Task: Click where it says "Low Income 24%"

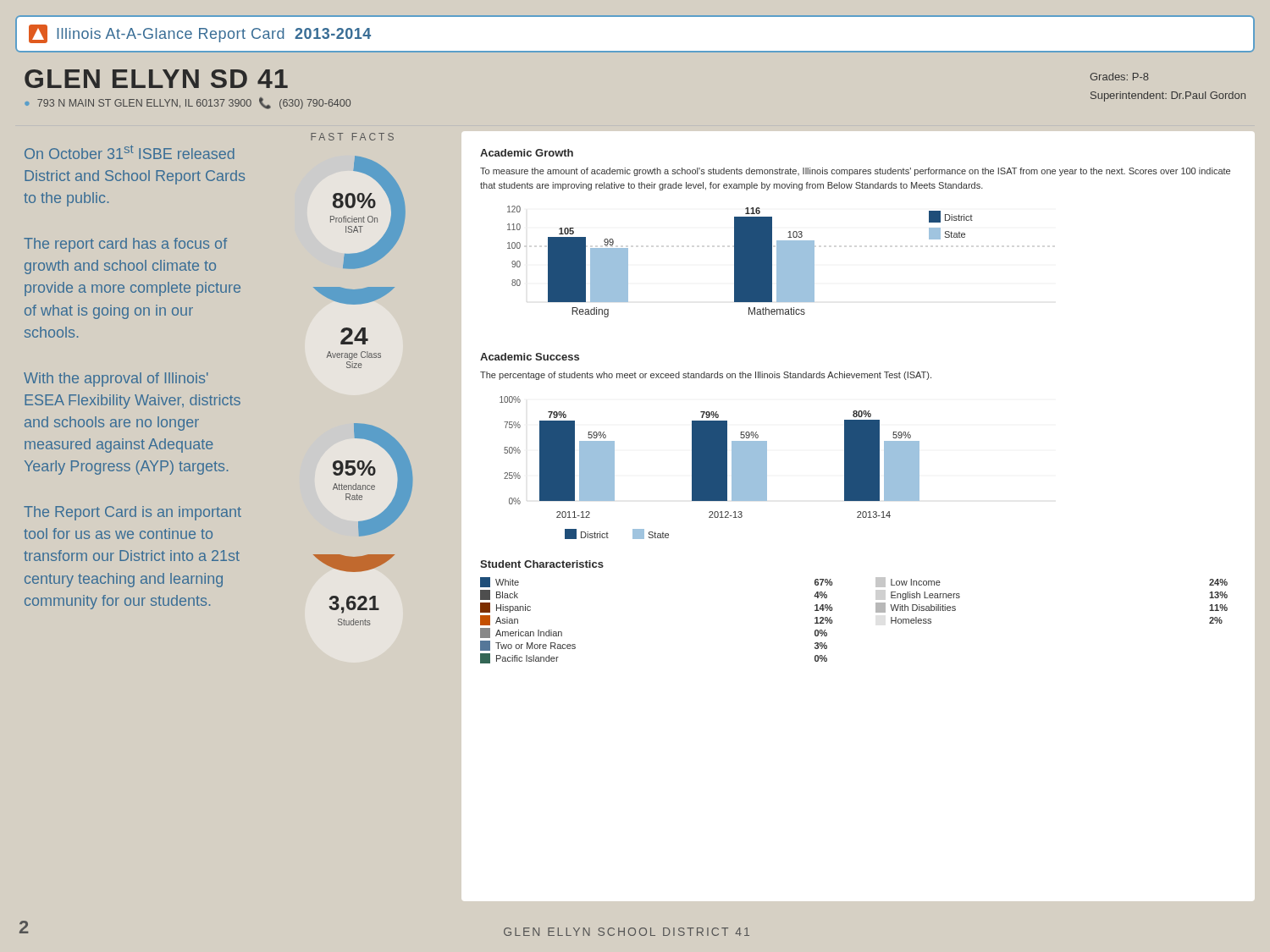Action: tap(911, 582)
